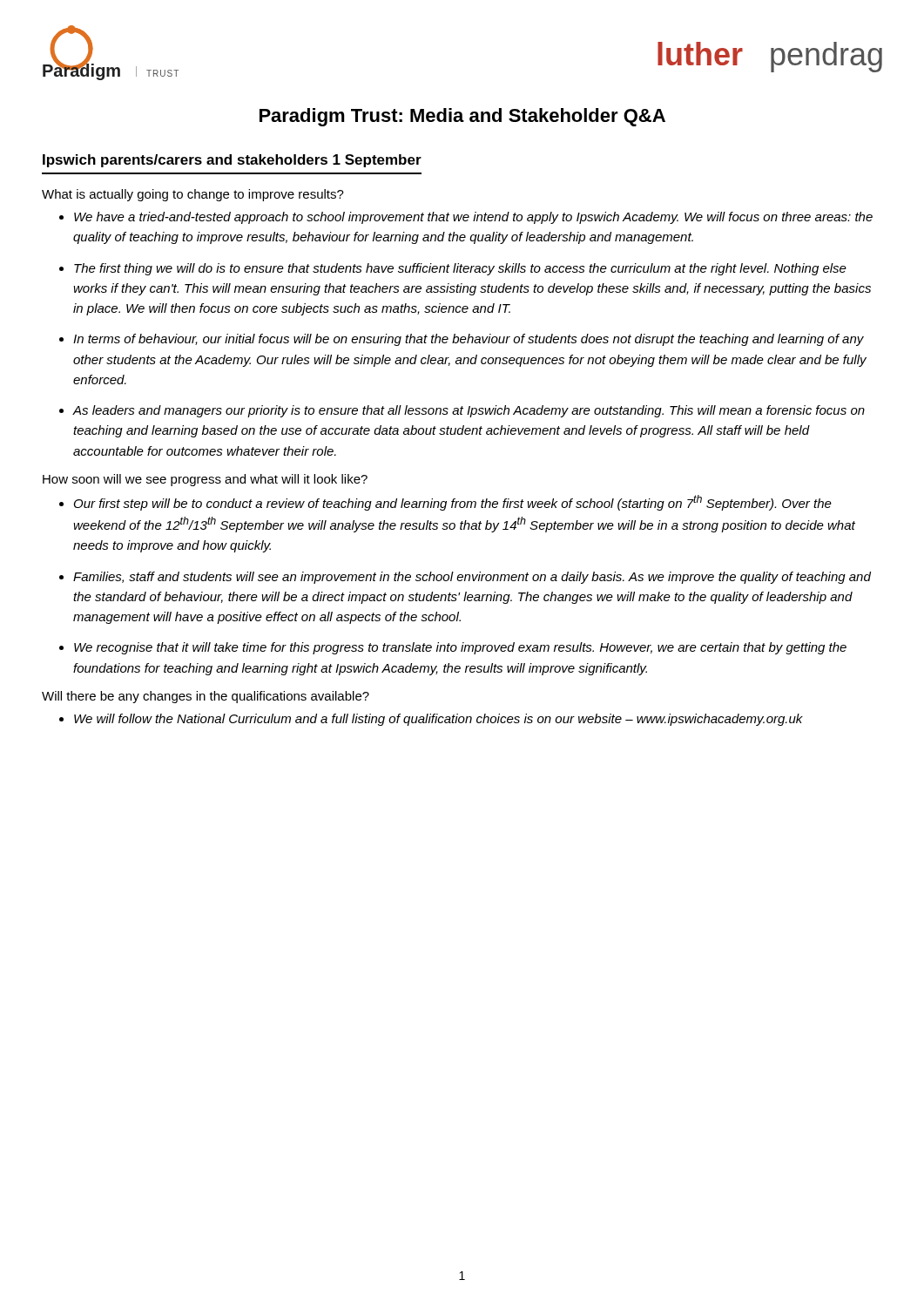Point to the block beginning "Will there be any"
This screenshot has width=924, height=1307.
pos(206,696)
